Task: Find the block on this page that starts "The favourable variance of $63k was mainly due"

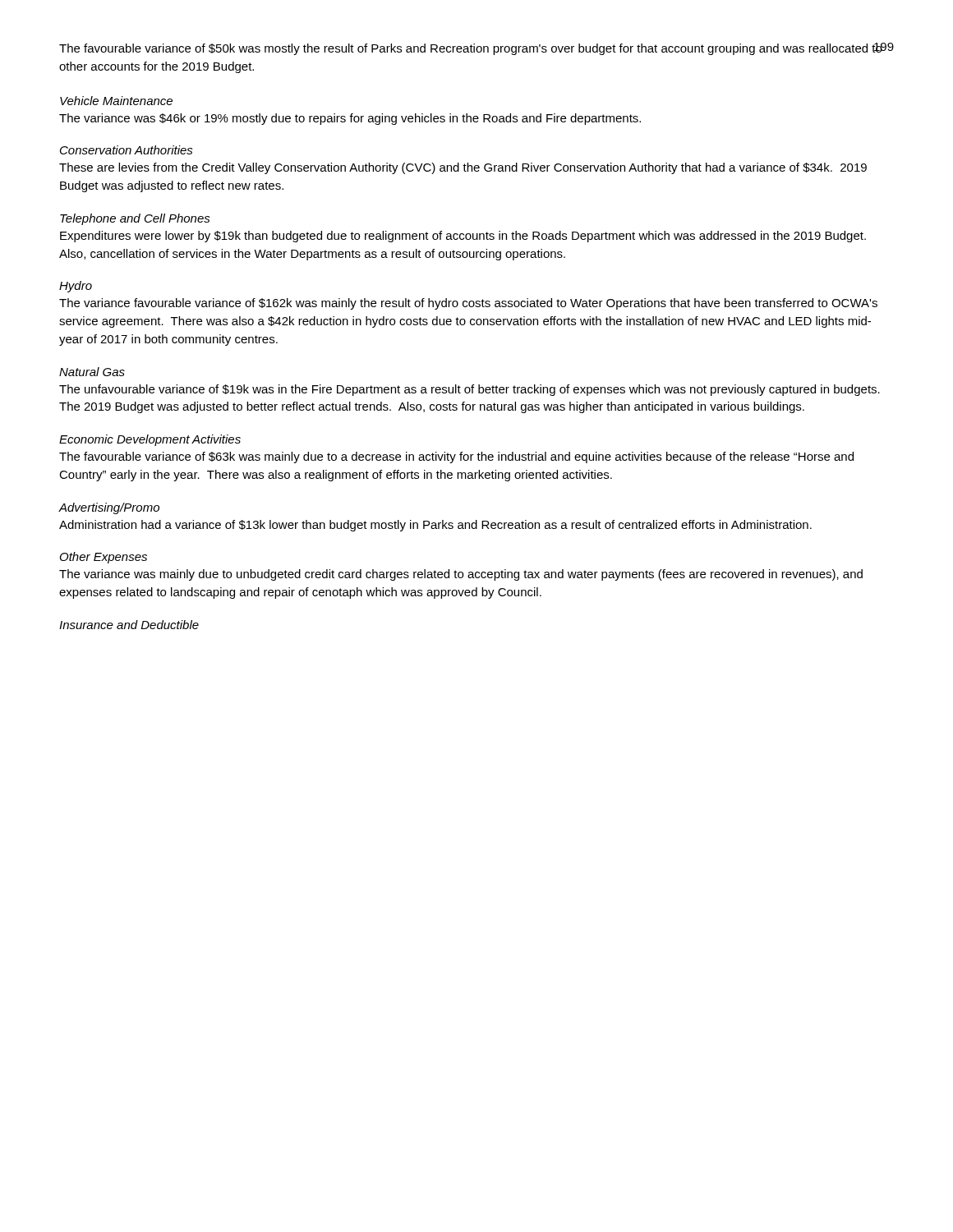Action: [476, 465]
